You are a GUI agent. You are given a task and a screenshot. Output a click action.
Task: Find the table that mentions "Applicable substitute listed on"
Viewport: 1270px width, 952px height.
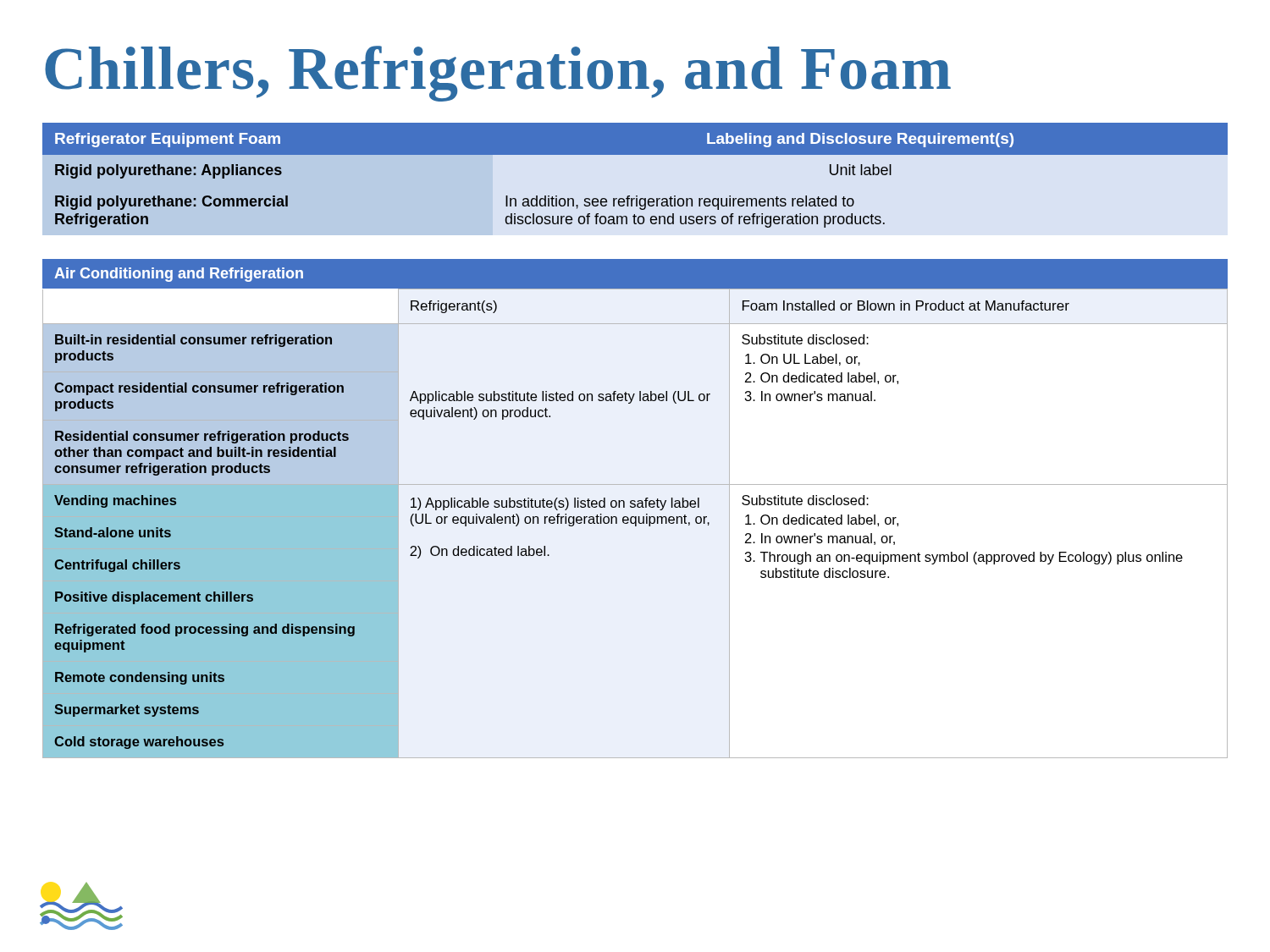(x=635, y=523)
